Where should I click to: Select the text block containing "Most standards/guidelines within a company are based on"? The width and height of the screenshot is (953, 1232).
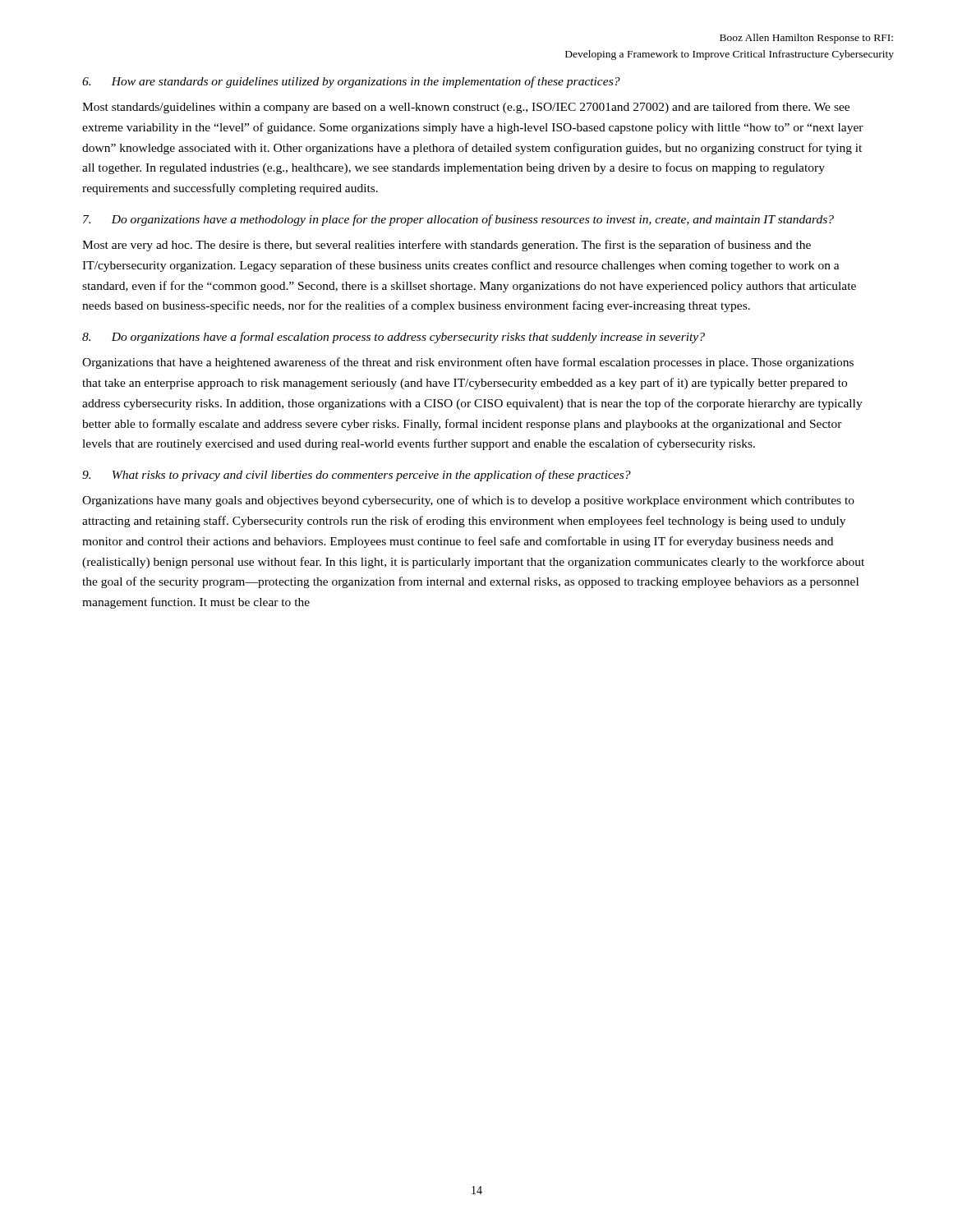click(473, 147)
